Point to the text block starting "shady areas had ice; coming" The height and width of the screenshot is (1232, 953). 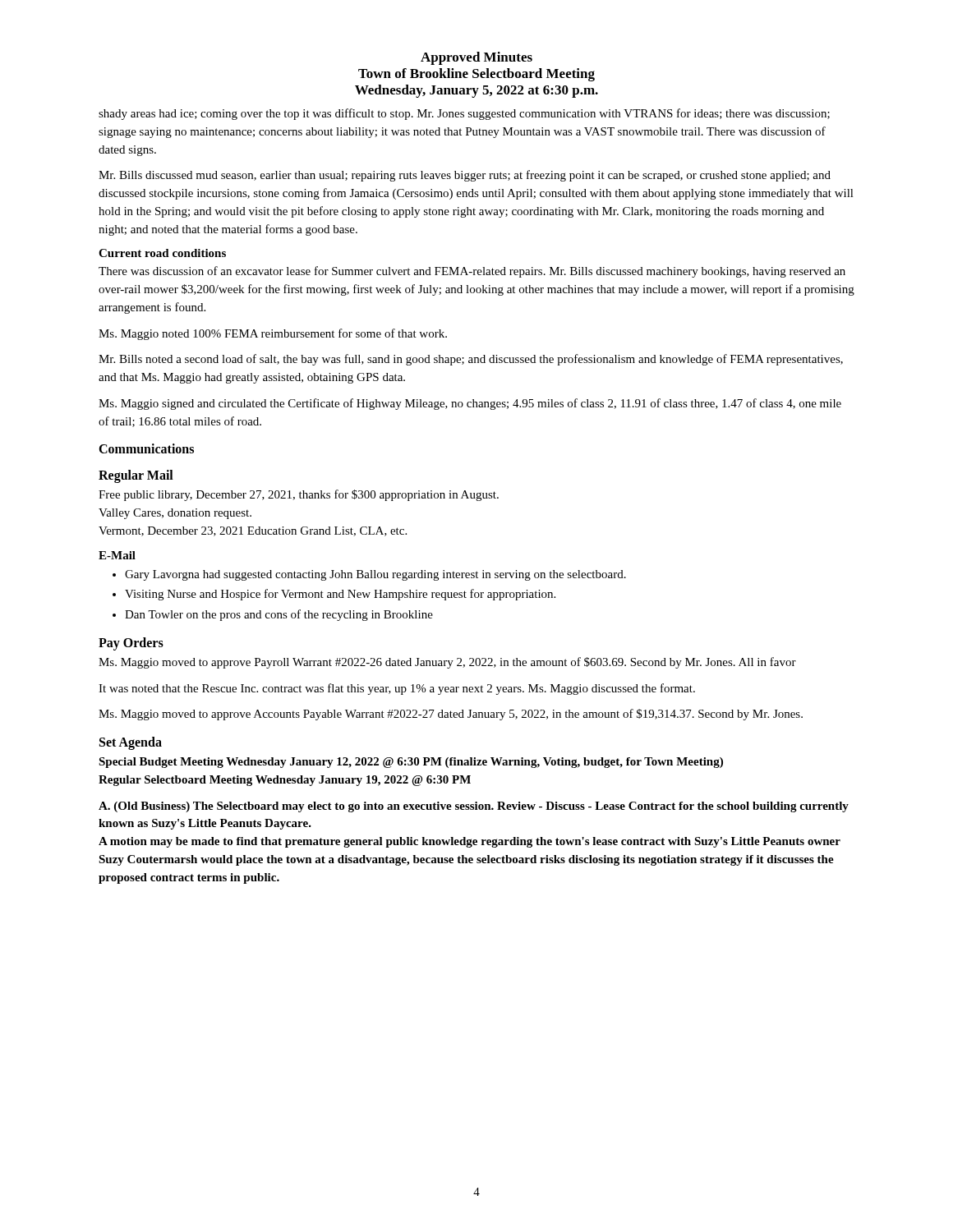(476, 132)
